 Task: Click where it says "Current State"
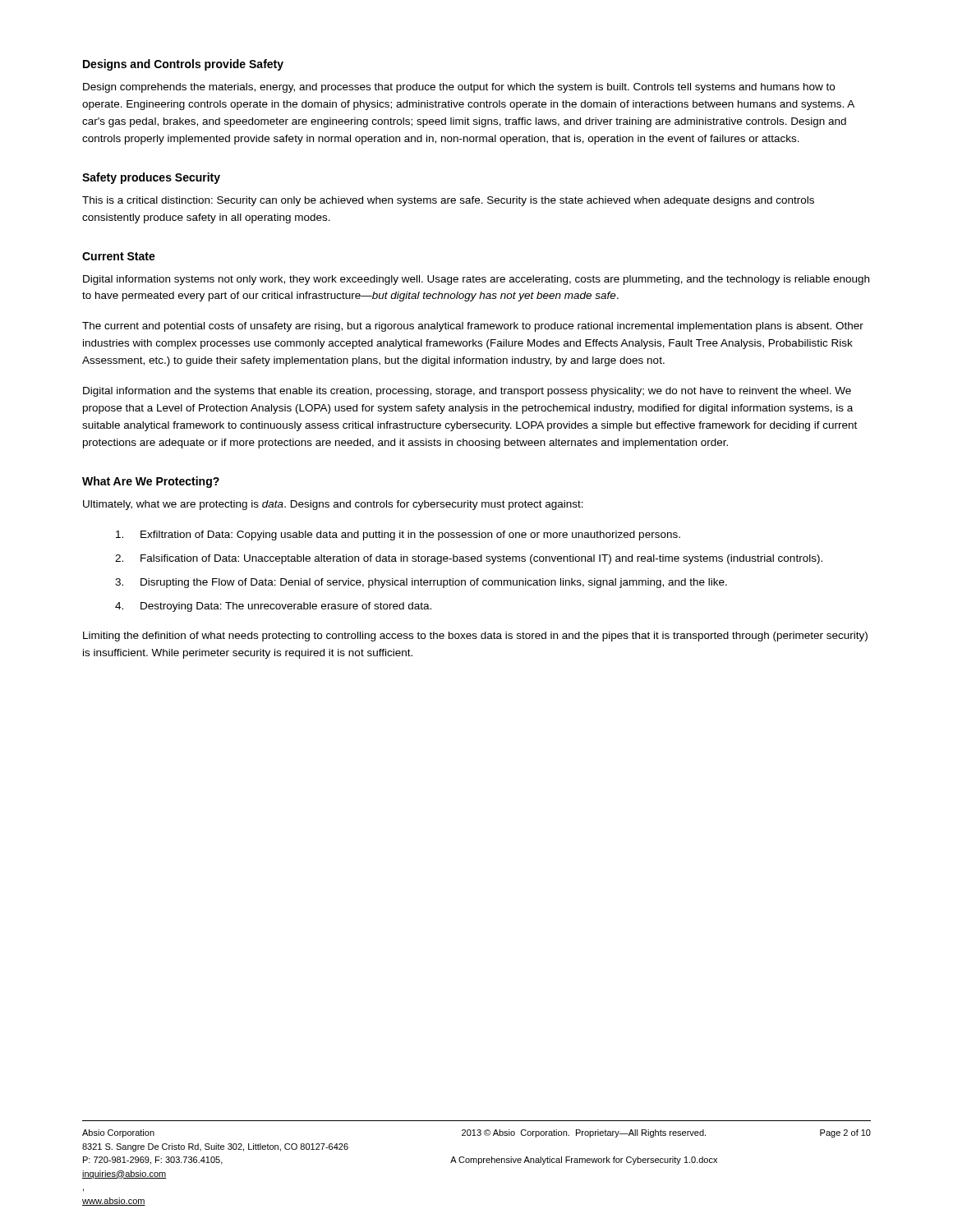tap(119, 256)
